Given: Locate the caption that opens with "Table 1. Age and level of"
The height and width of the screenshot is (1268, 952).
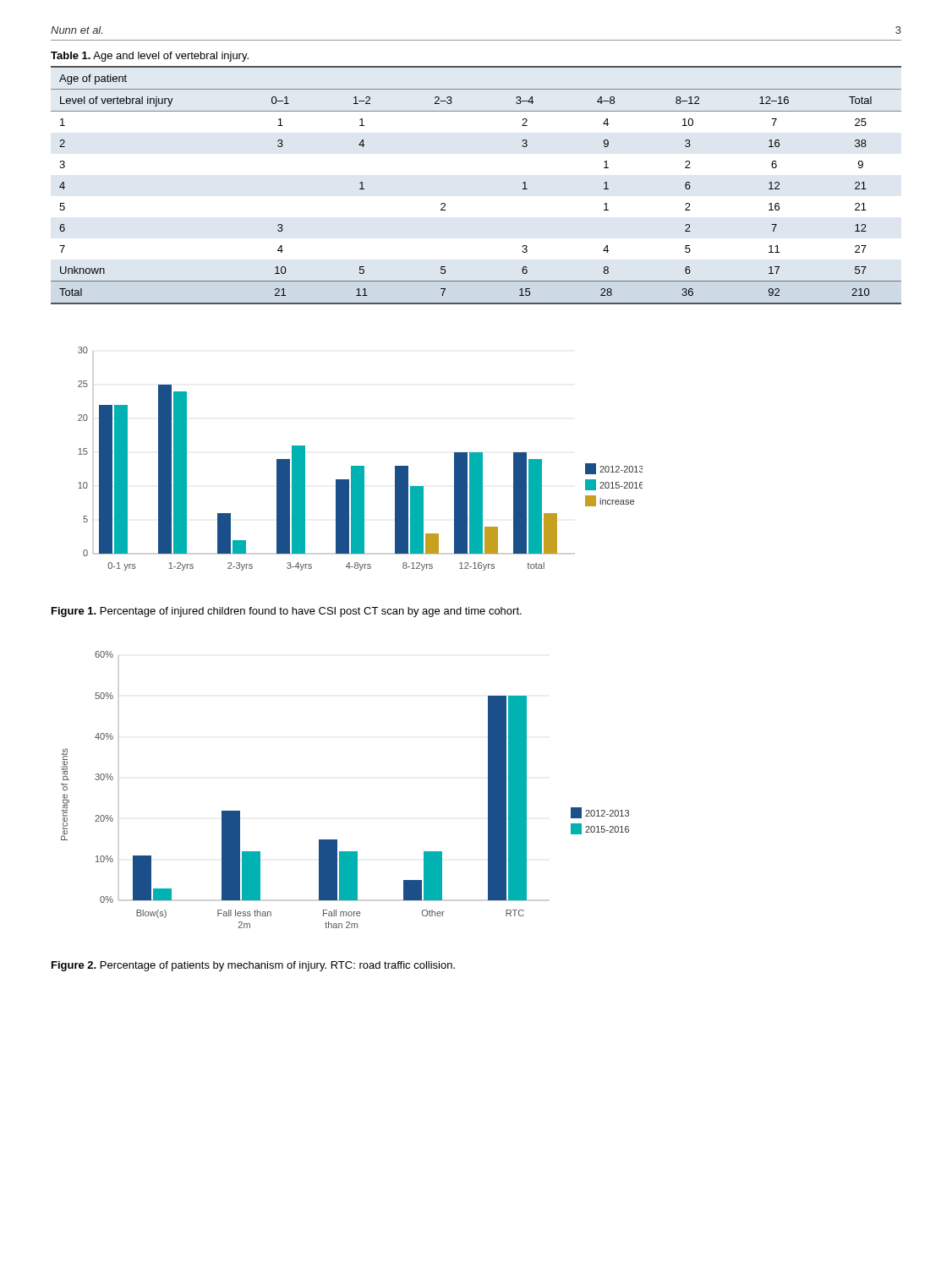Looking at the screenshot, I should tap(150, 55).
